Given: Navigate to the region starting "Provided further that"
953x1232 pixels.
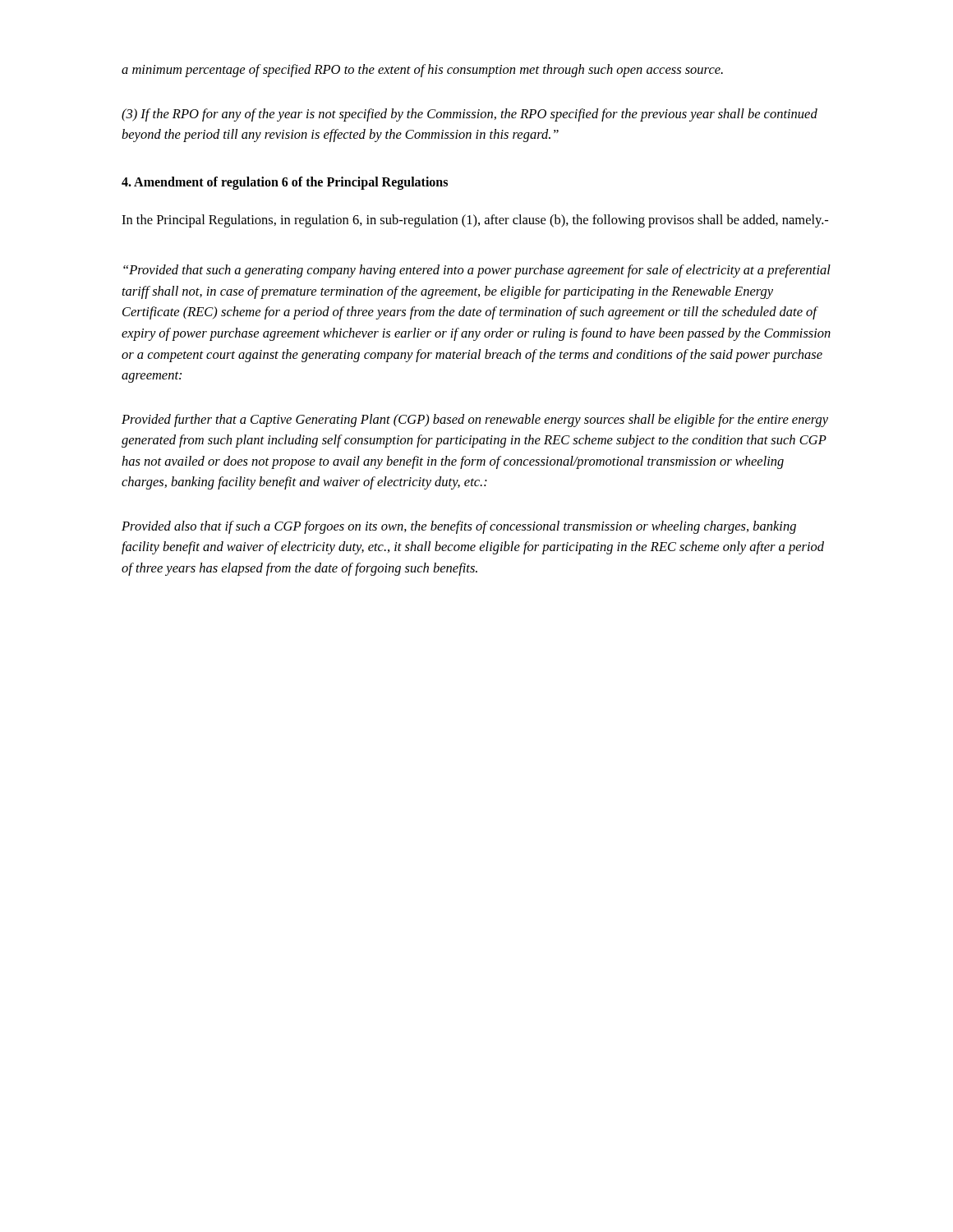Looking at the screenshot, I should coord(476,451).
